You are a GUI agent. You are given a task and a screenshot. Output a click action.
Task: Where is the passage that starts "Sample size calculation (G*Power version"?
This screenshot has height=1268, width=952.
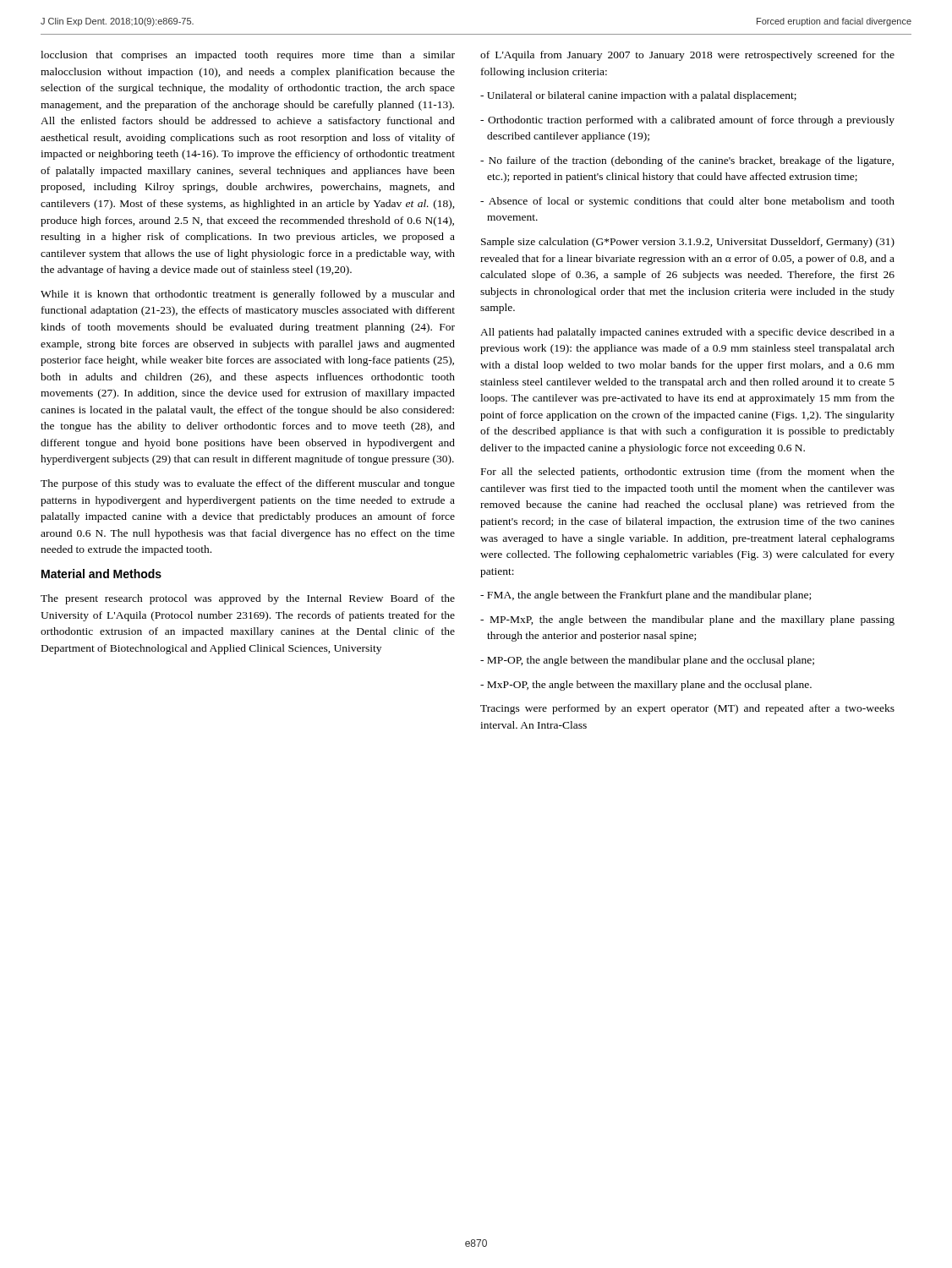tap(687, 275)
